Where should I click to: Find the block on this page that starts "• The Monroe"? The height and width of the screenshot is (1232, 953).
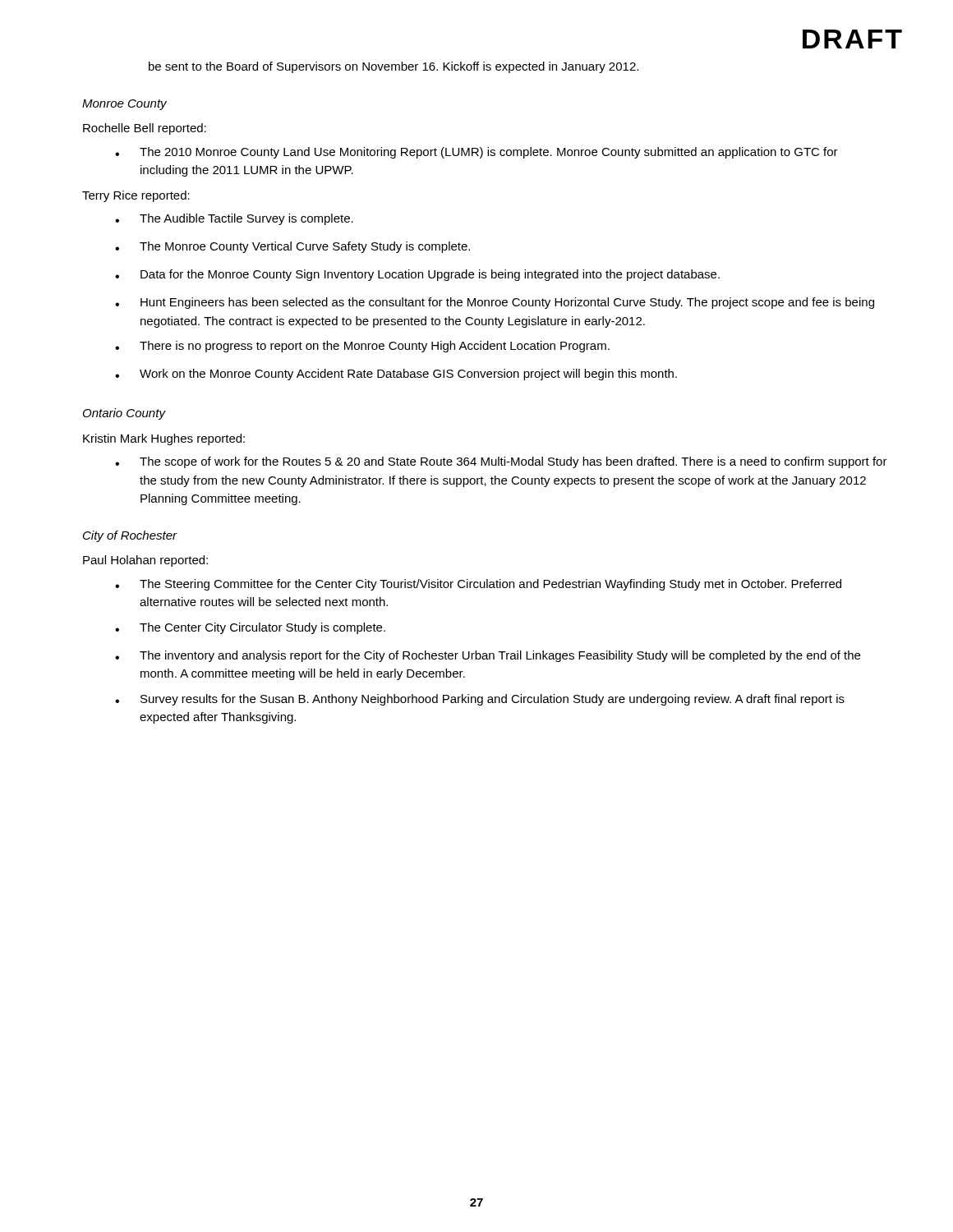click(x=292, y=247)
